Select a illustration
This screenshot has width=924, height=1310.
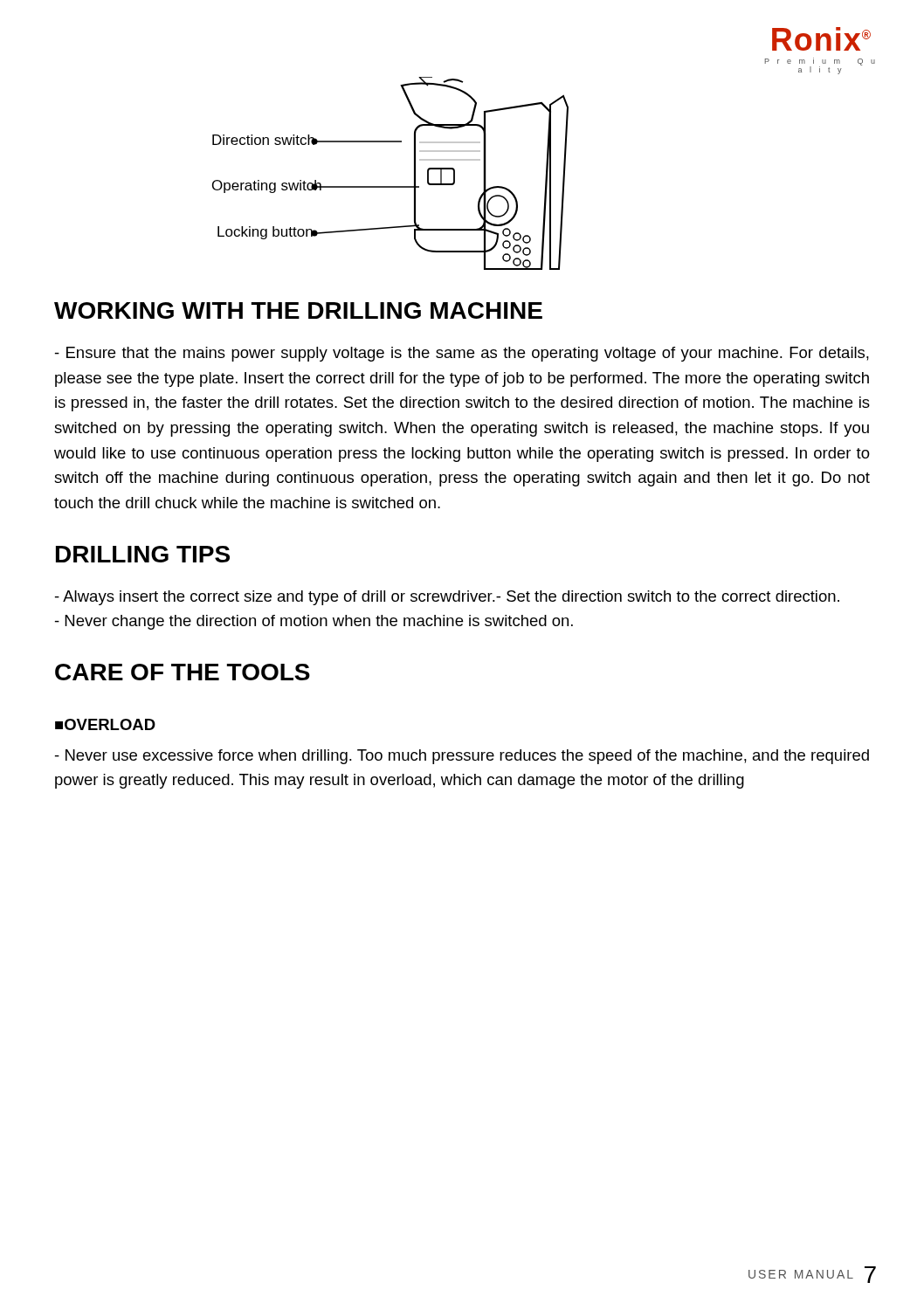[x=406, y=179]
